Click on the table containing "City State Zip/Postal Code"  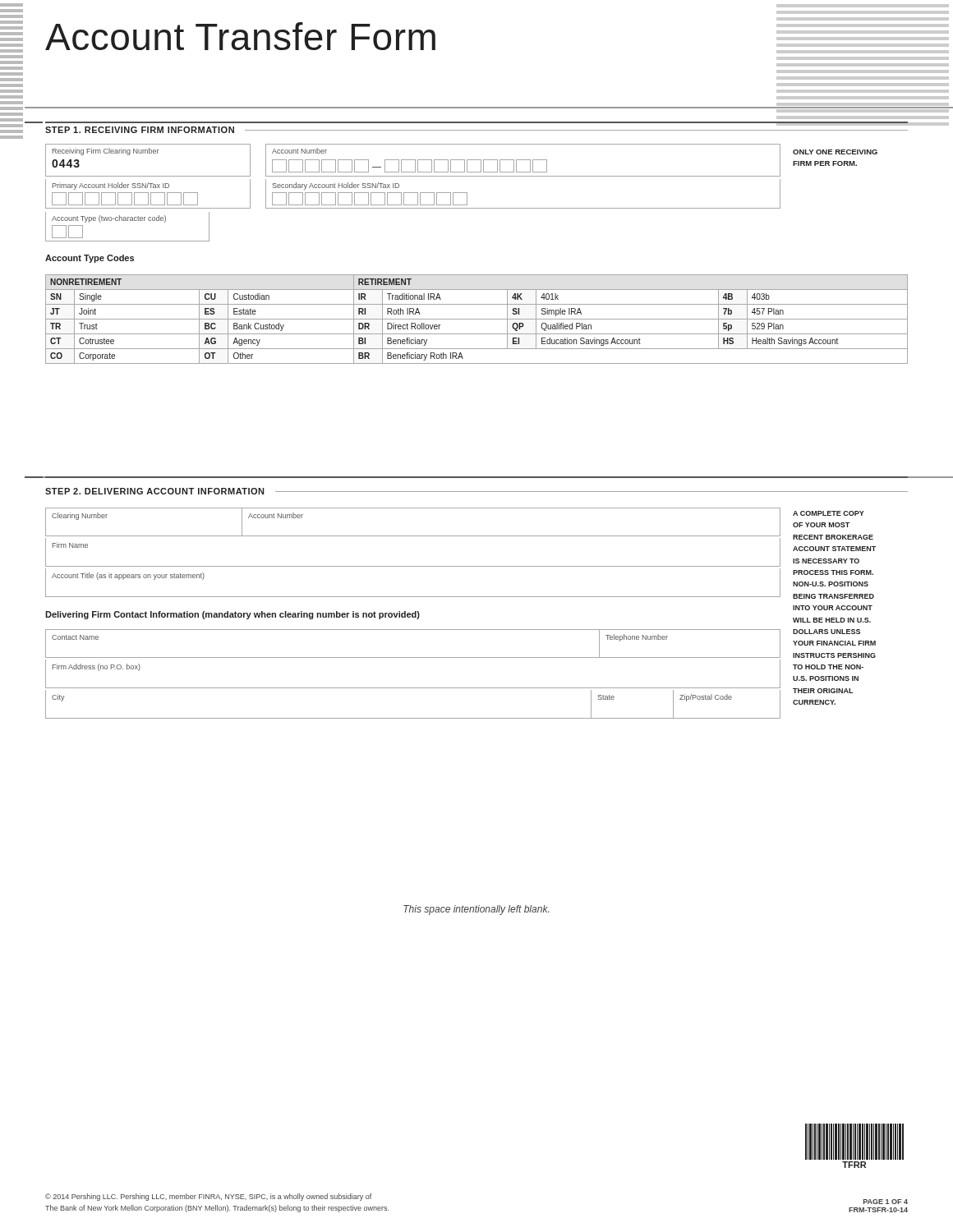413,704
